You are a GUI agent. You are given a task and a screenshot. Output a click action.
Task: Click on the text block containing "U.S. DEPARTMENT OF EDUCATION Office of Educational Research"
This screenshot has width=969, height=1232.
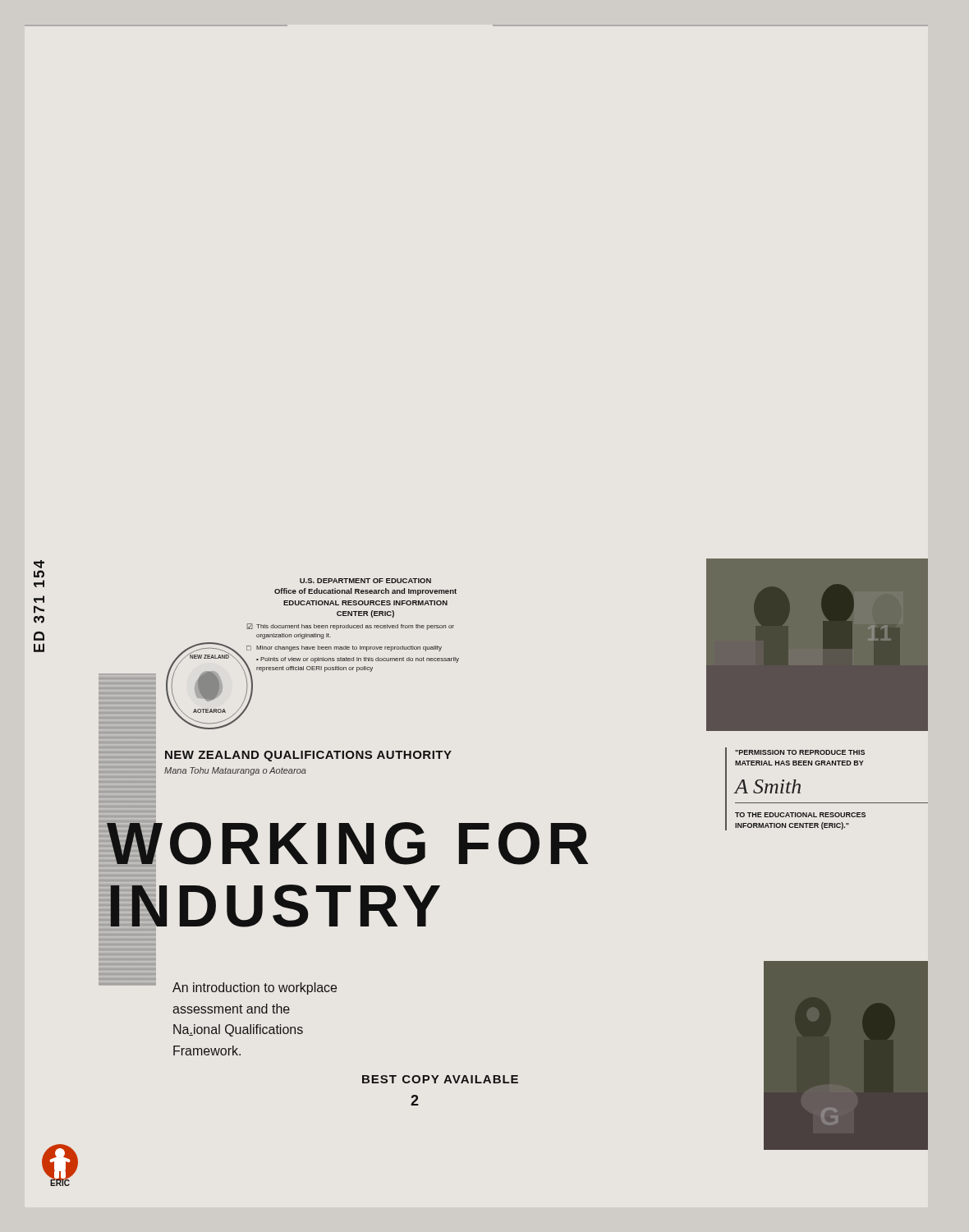tap(365, 624)
